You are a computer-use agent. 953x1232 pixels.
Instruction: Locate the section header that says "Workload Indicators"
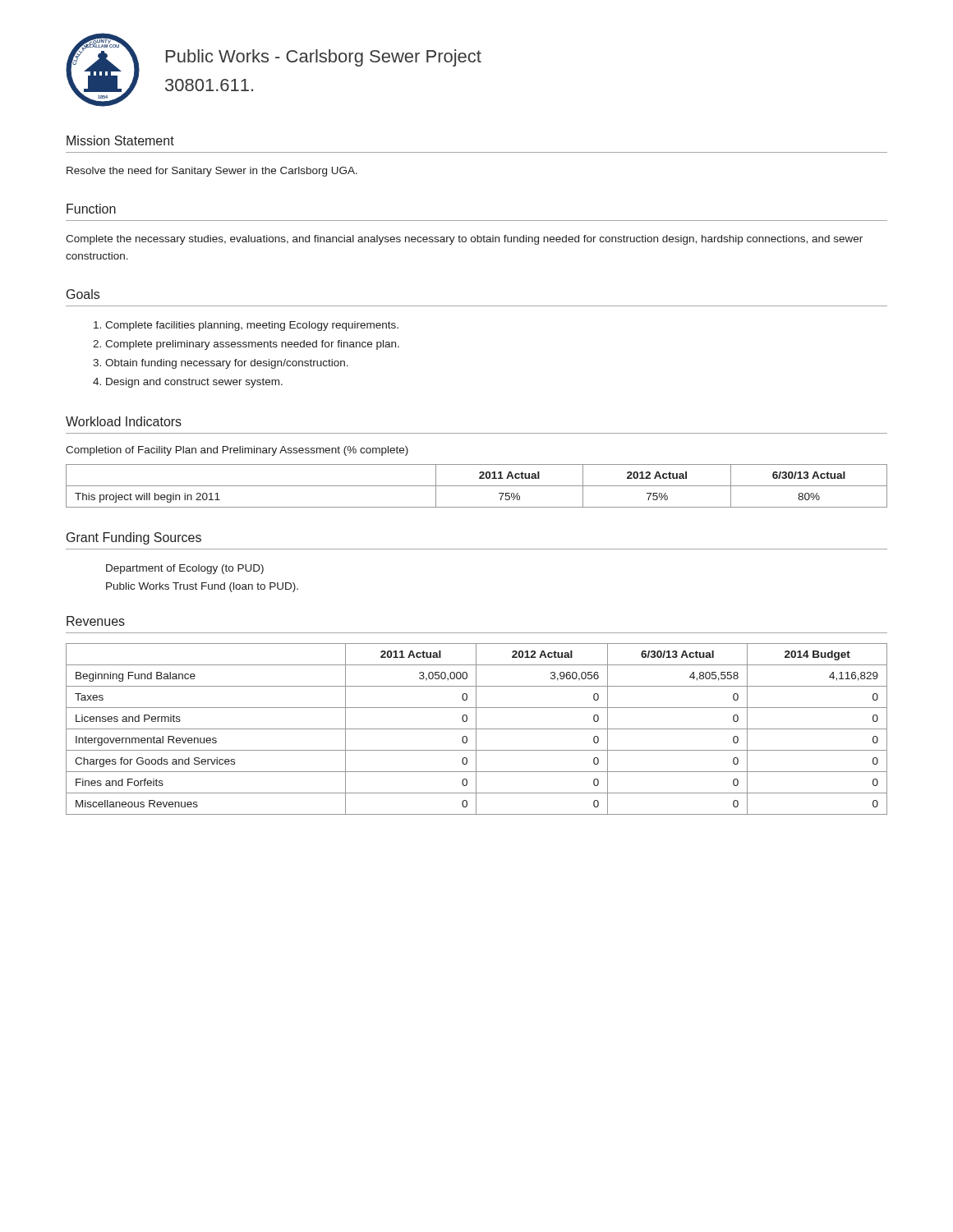124,421
